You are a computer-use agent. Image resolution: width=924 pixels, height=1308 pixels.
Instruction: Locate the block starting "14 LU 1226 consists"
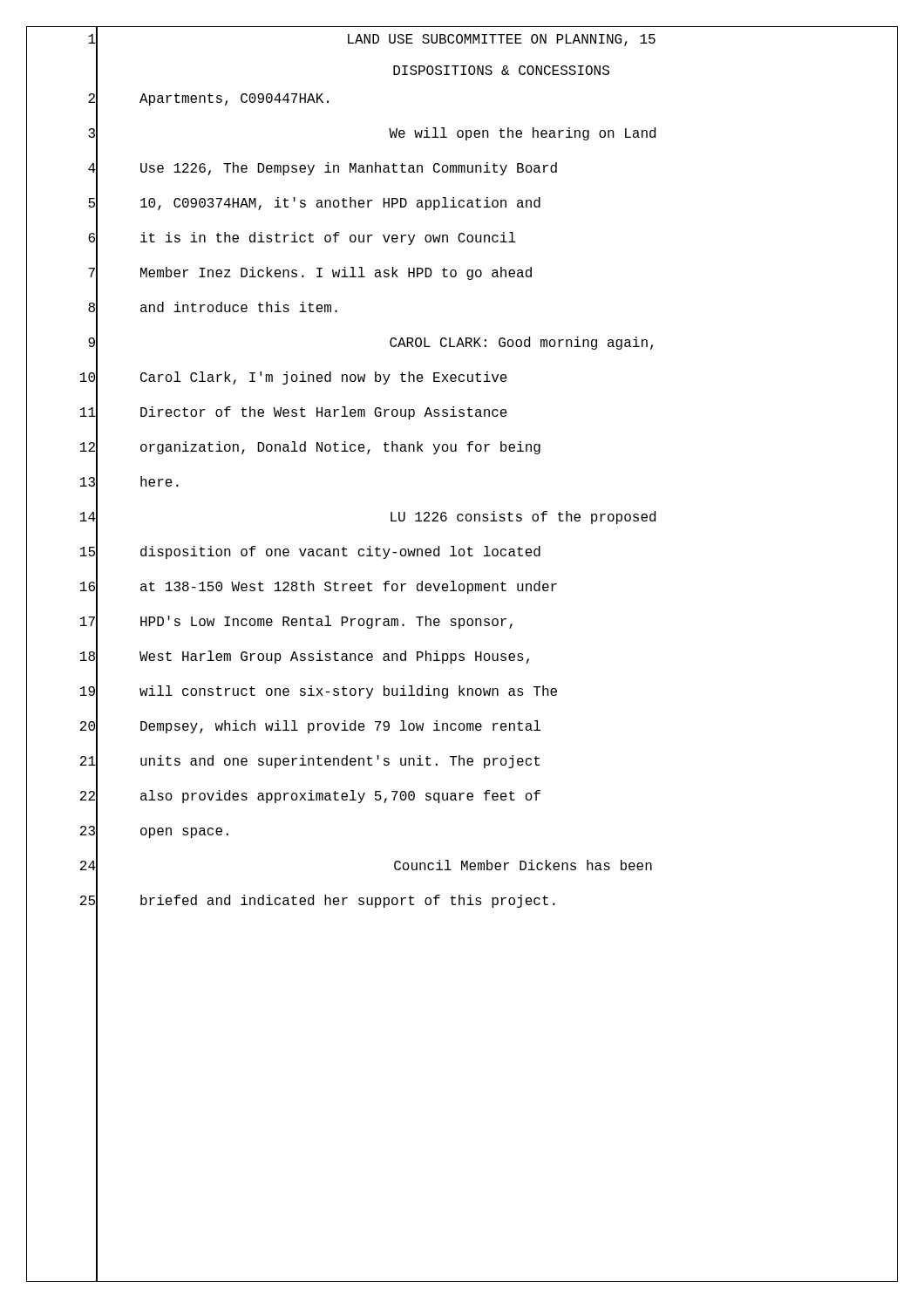[462, 518]
